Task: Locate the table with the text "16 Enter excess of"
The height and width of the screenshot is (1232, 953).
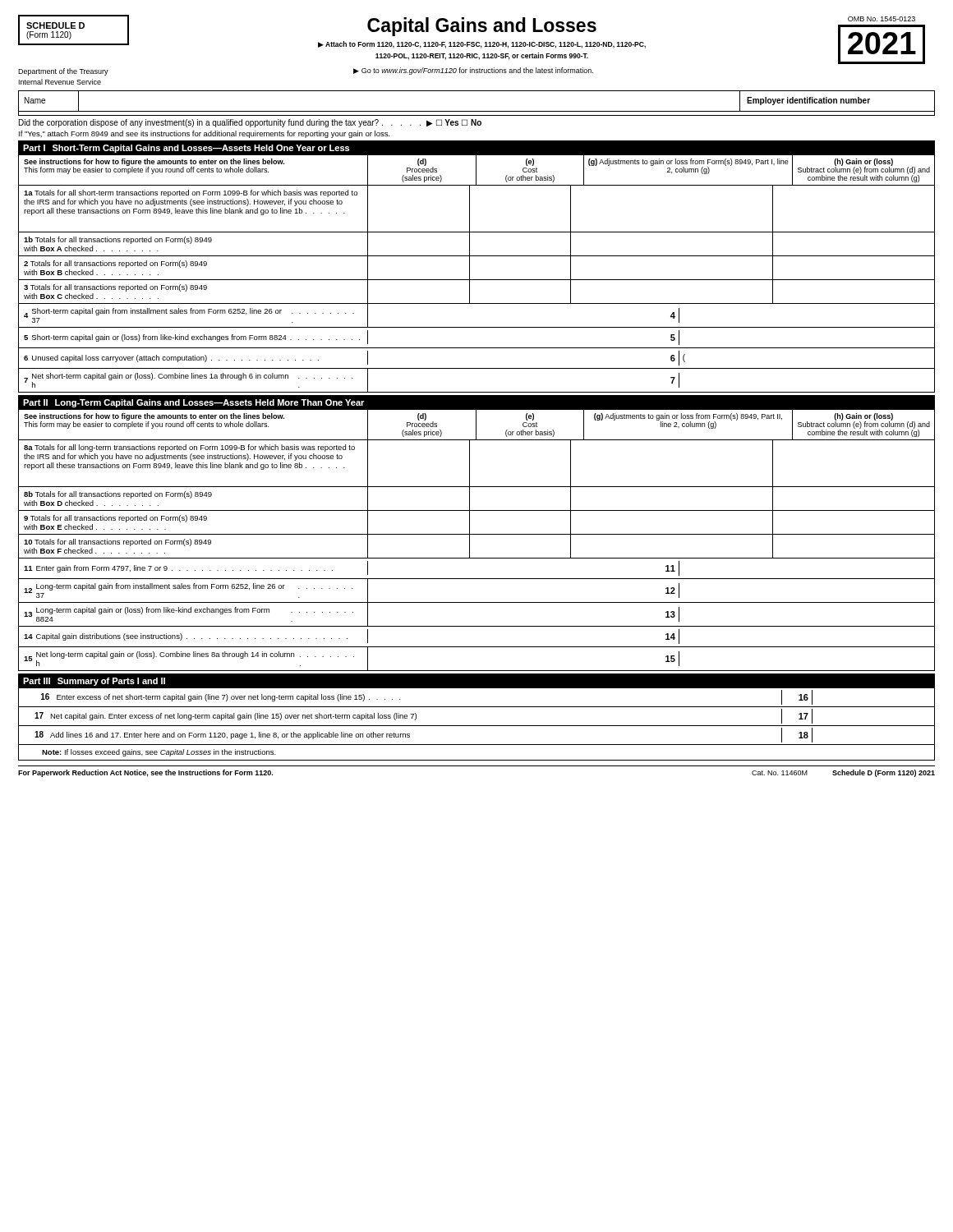Action: pyautogui.click(x=476, y=724)
